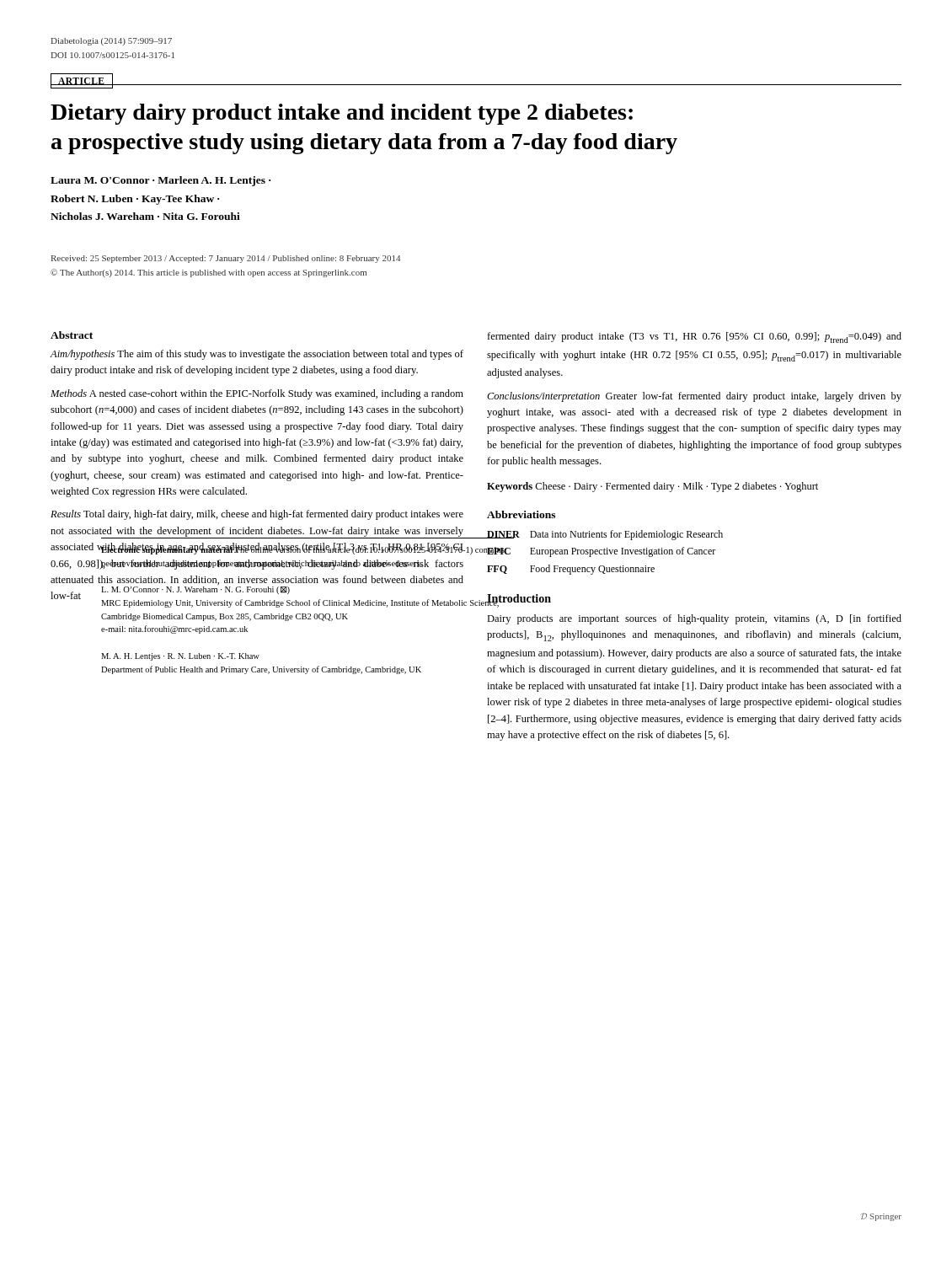Select the table that reads "Data into Nutrients for Epidemiologic"
Viewport: 952px width, 1264px height.
click(694, 551)
